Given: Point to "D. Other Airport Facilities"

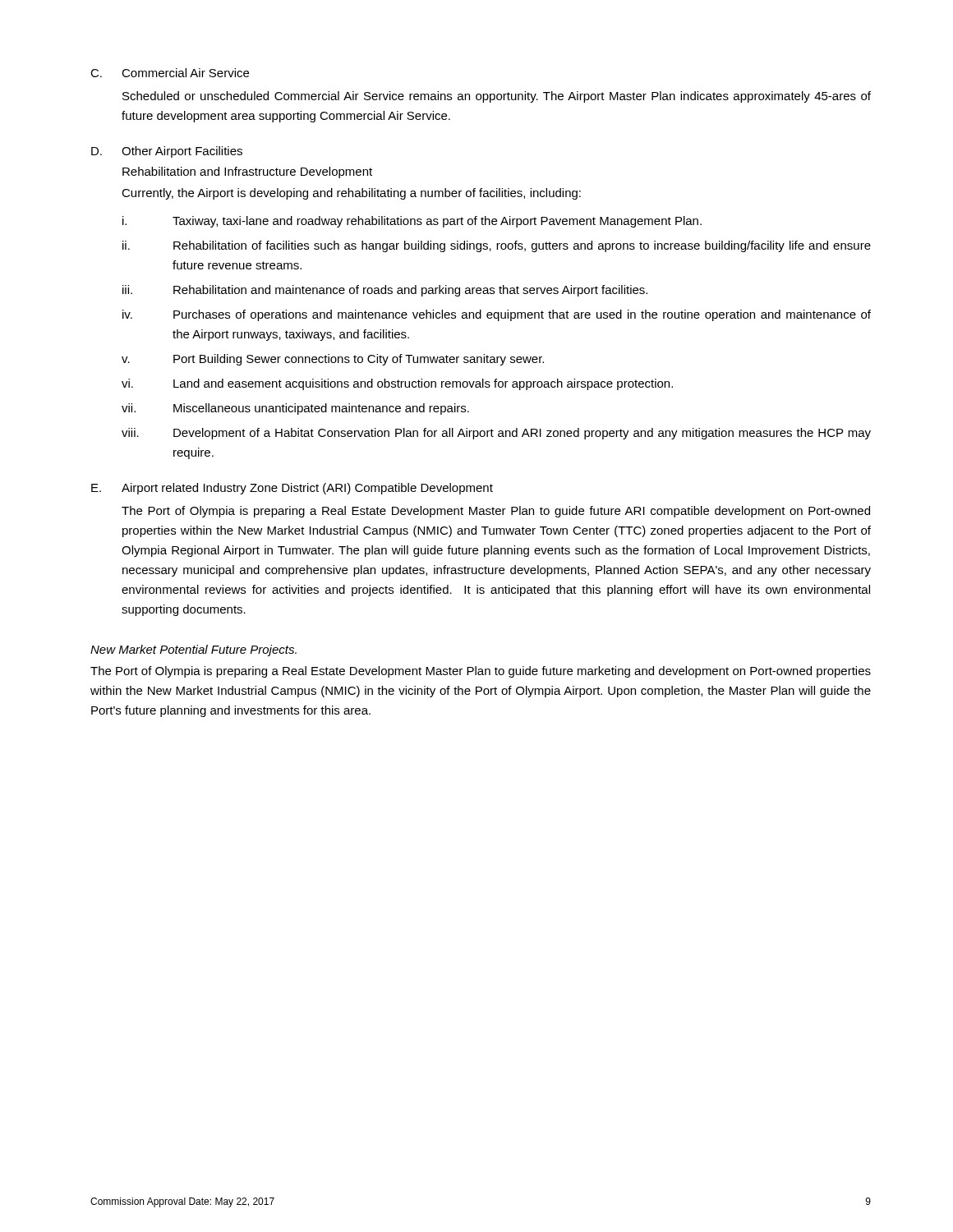Looking at the screenshot, I should [167, 151].
